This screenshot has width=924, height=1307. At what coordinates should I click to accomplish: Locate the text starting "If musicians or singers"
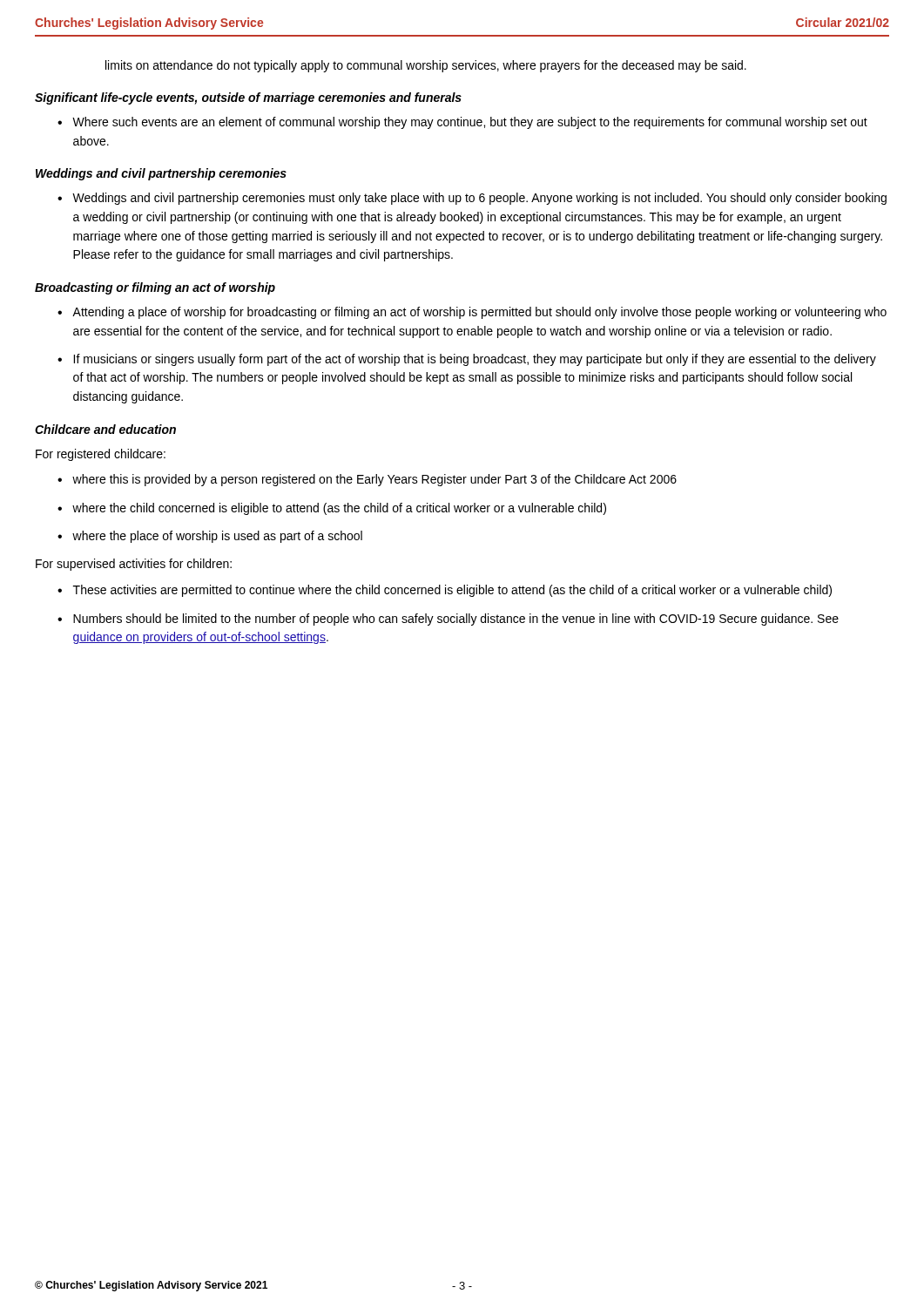click(x=481, y=378)
